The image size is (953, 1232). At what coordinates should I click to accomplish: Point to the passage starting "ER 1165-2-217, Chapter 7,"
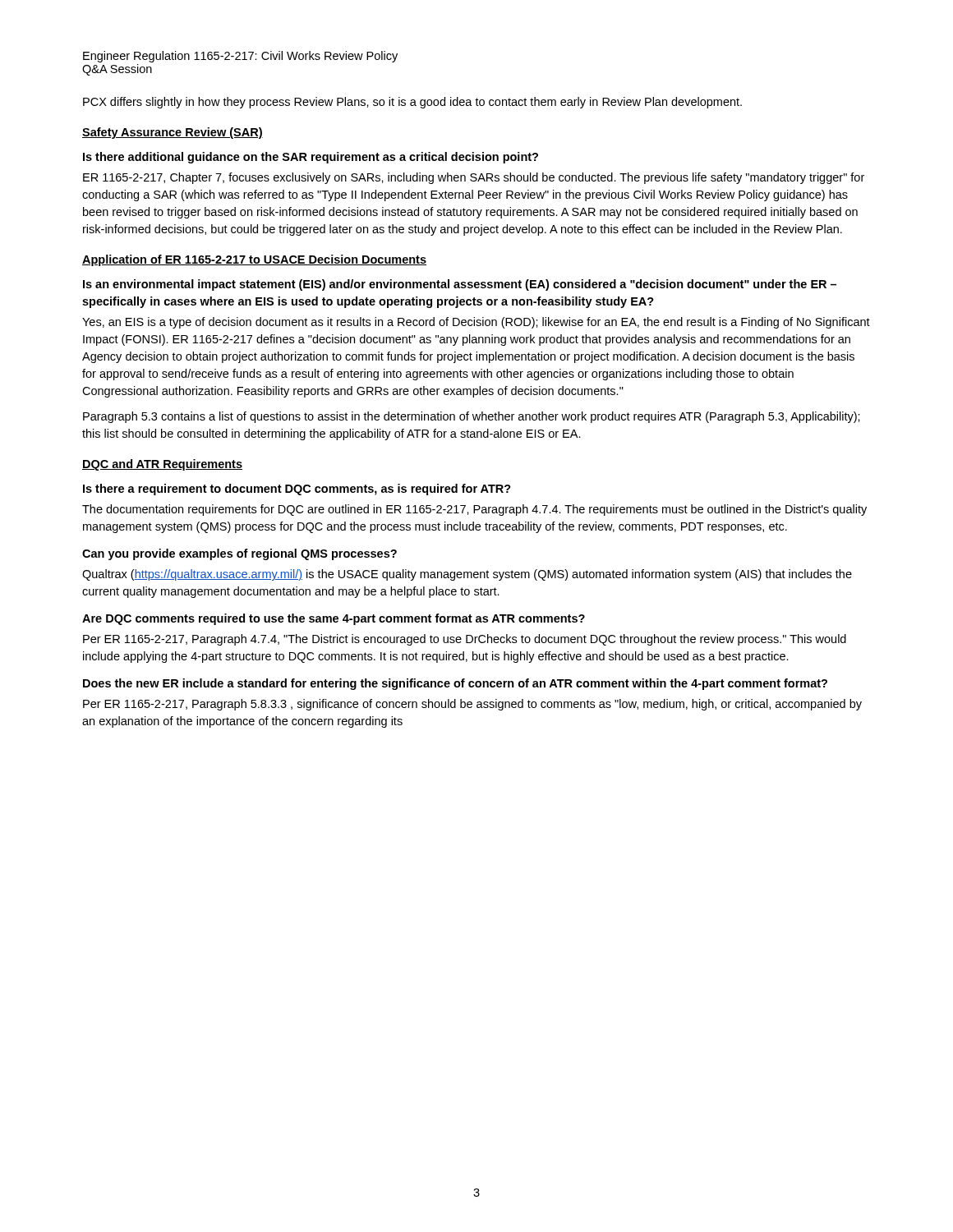pos(476,204)
